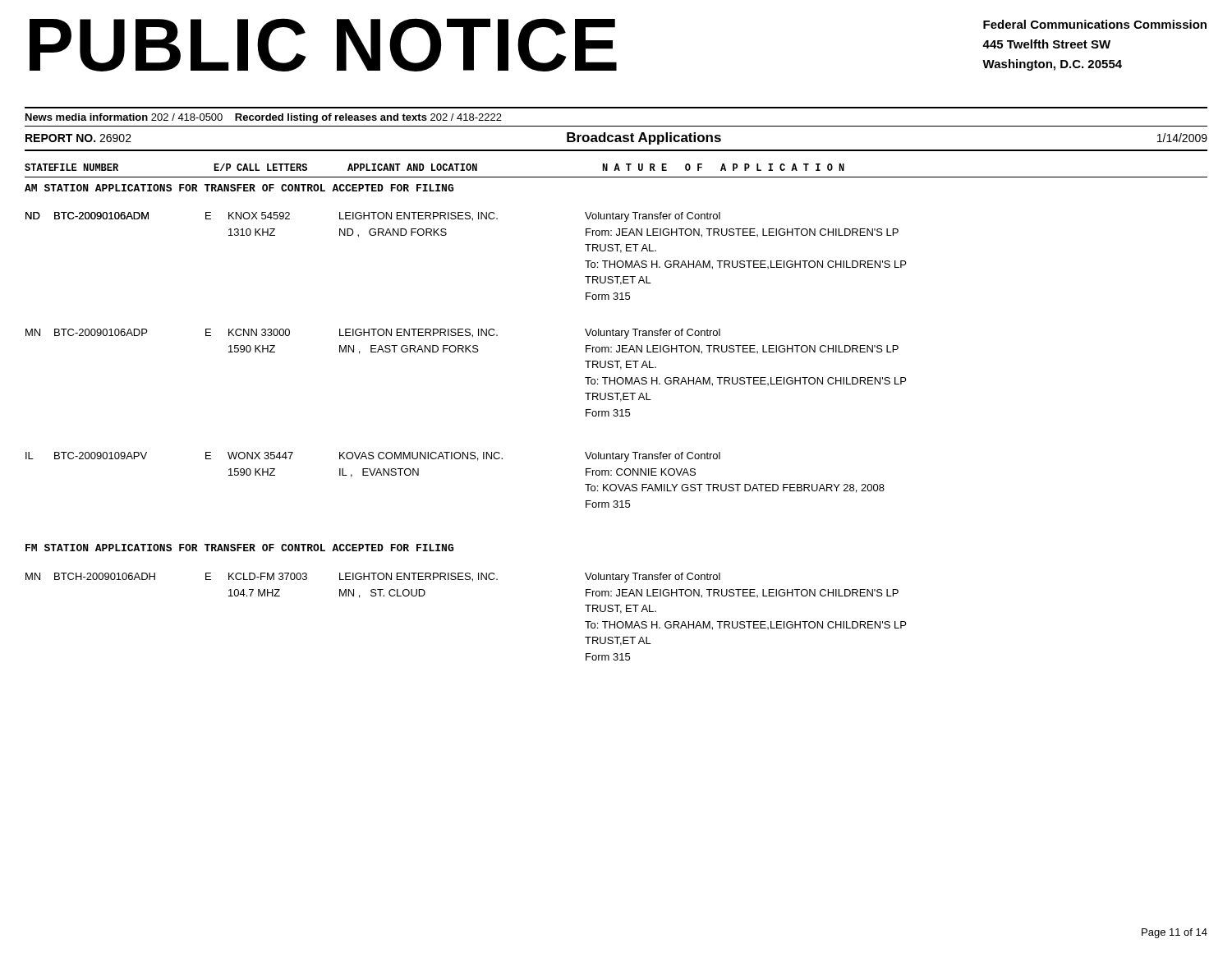Select the text block that says "MN BTCH-20090106ADH E KCLD-FM 37003 104.7 MHZ"
The width and height of the screenshot is (1232, 953).
pos(616,617)
